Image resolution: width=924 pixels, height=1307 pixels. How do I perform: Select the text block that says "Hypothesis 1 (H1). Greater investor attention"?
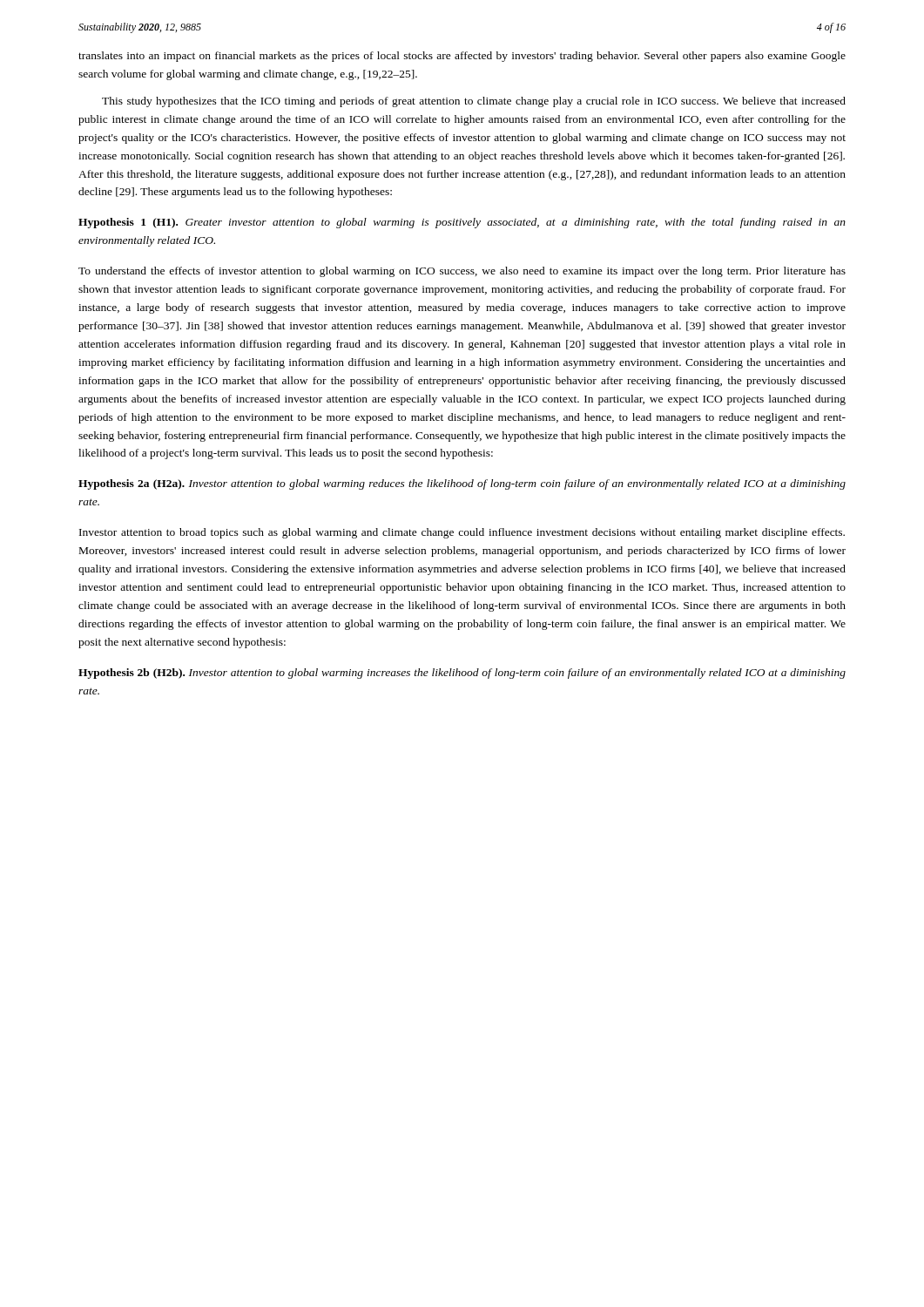462,232
